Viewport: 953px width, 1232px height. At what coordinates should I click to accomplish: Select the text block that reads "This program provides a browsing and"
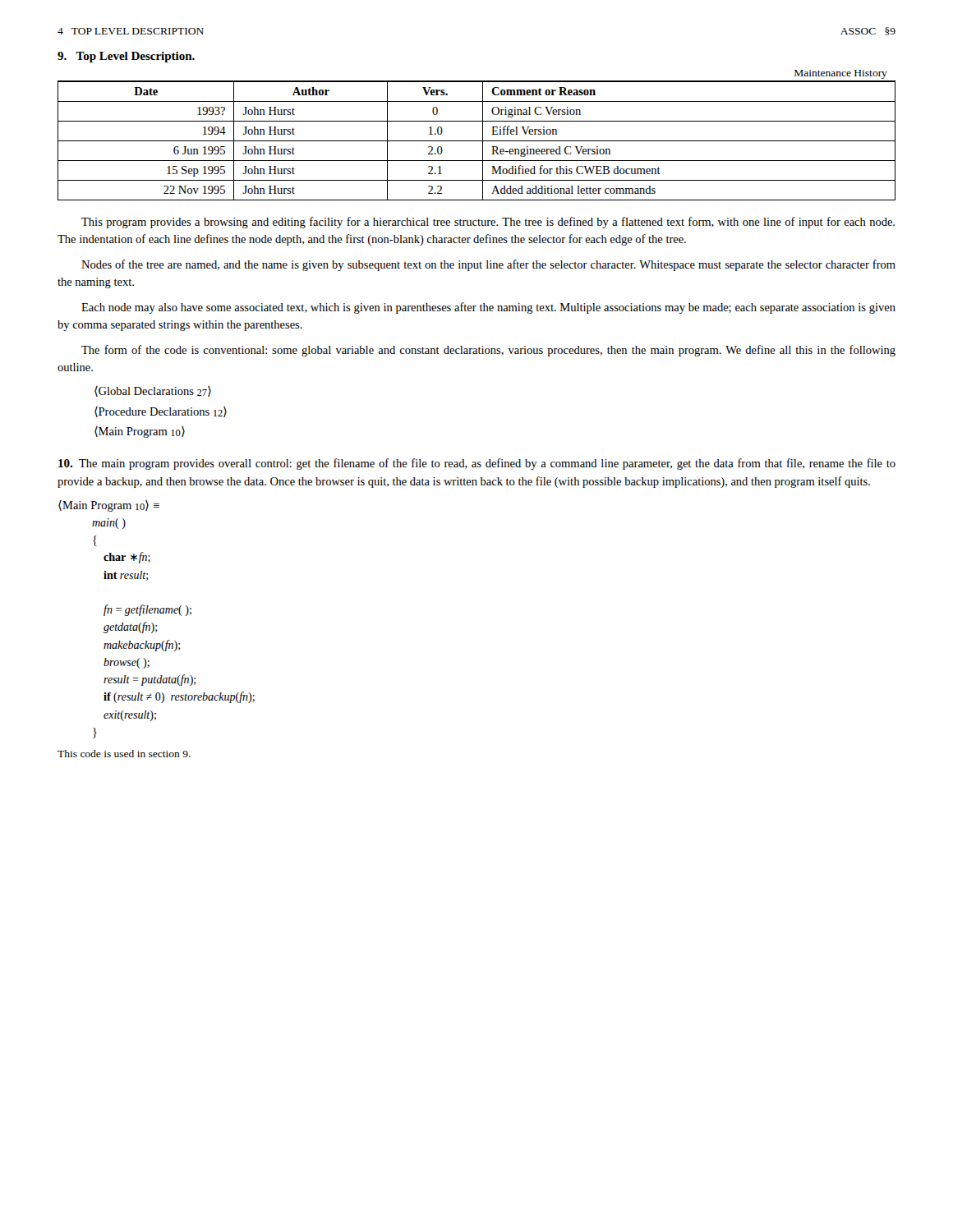(476, 230)
